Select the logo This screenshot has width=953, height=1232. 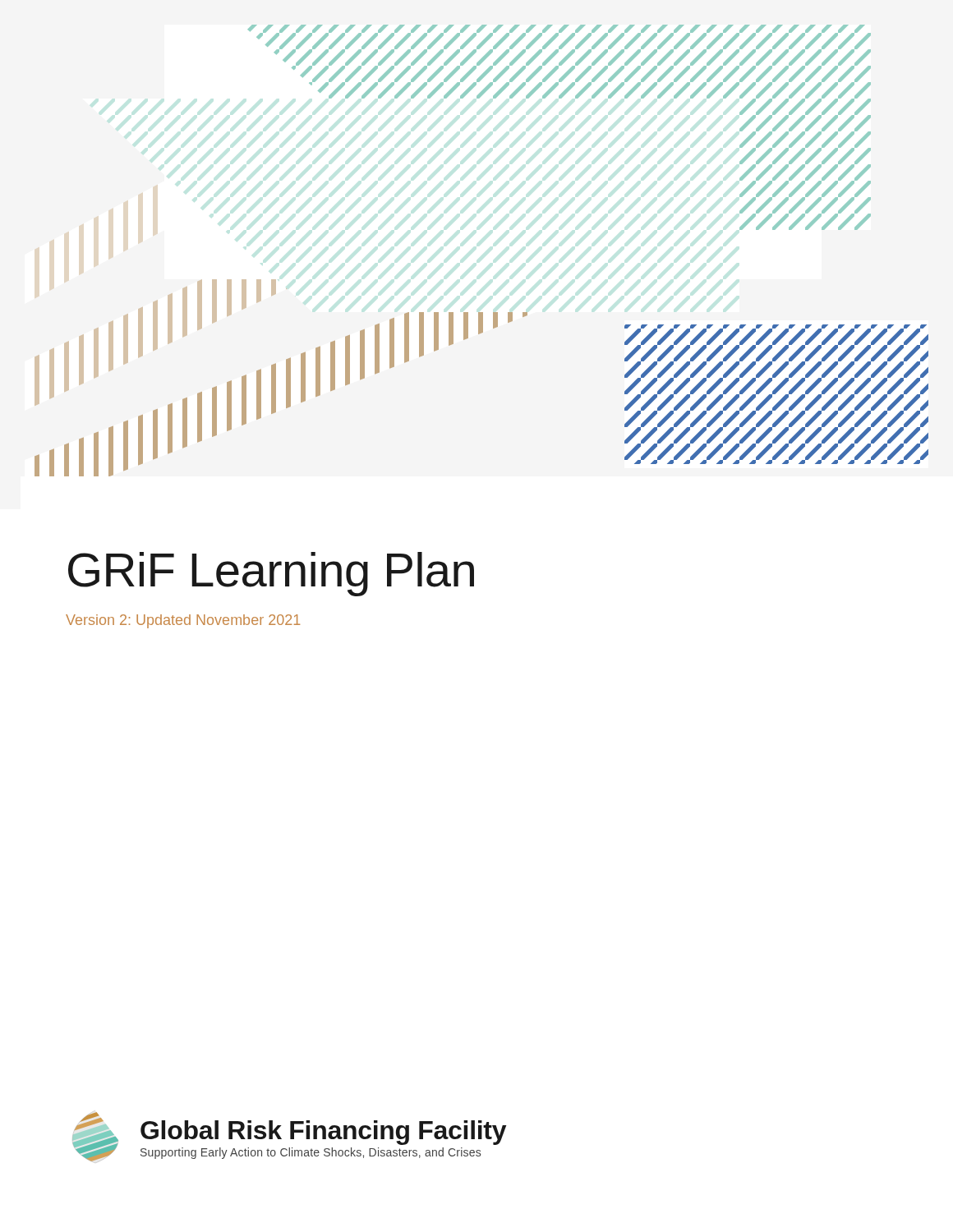point(286,1137)
